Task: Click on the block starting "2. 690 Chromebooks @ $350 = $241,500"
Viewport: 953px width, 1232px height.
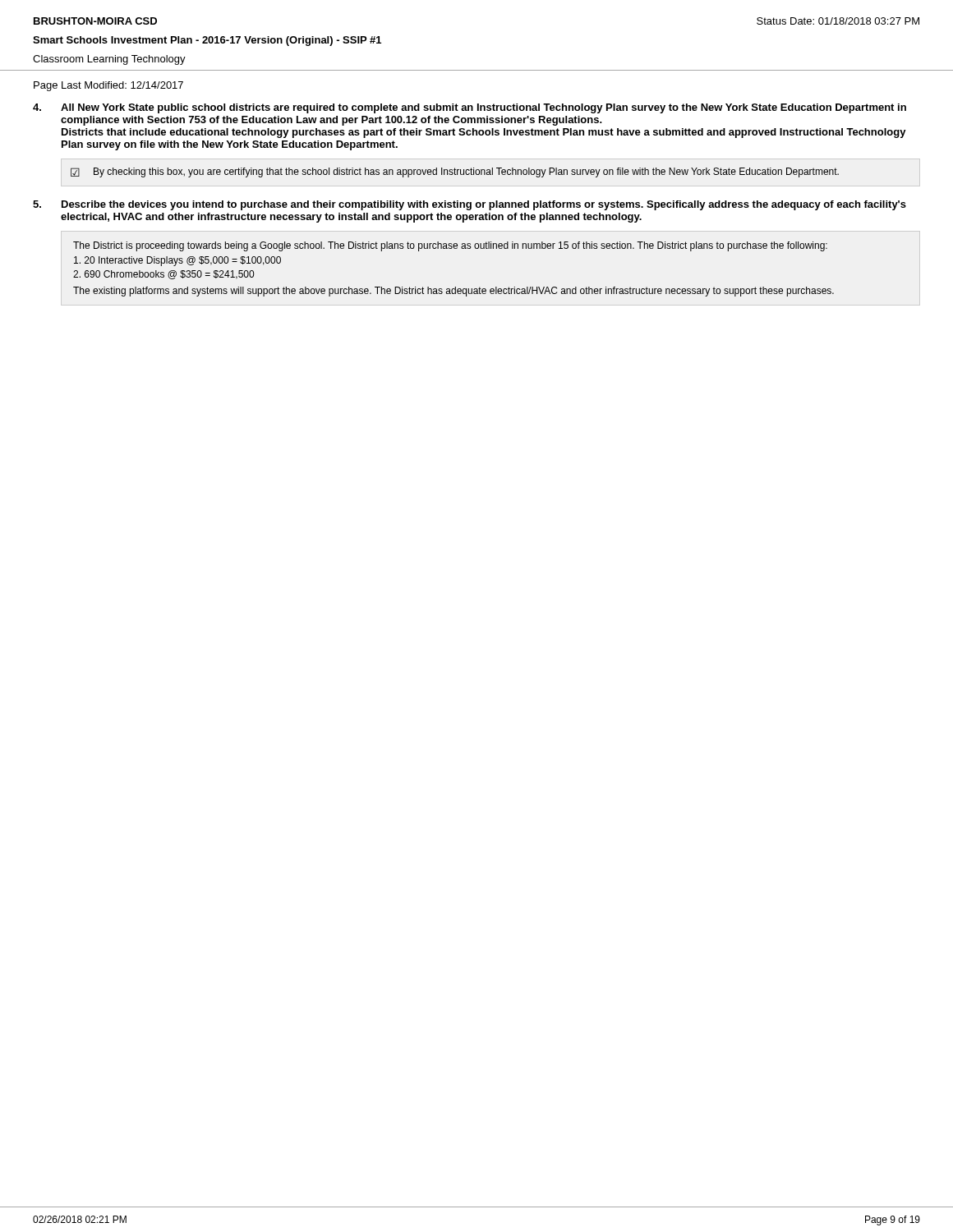Action: tap(164, 274)
